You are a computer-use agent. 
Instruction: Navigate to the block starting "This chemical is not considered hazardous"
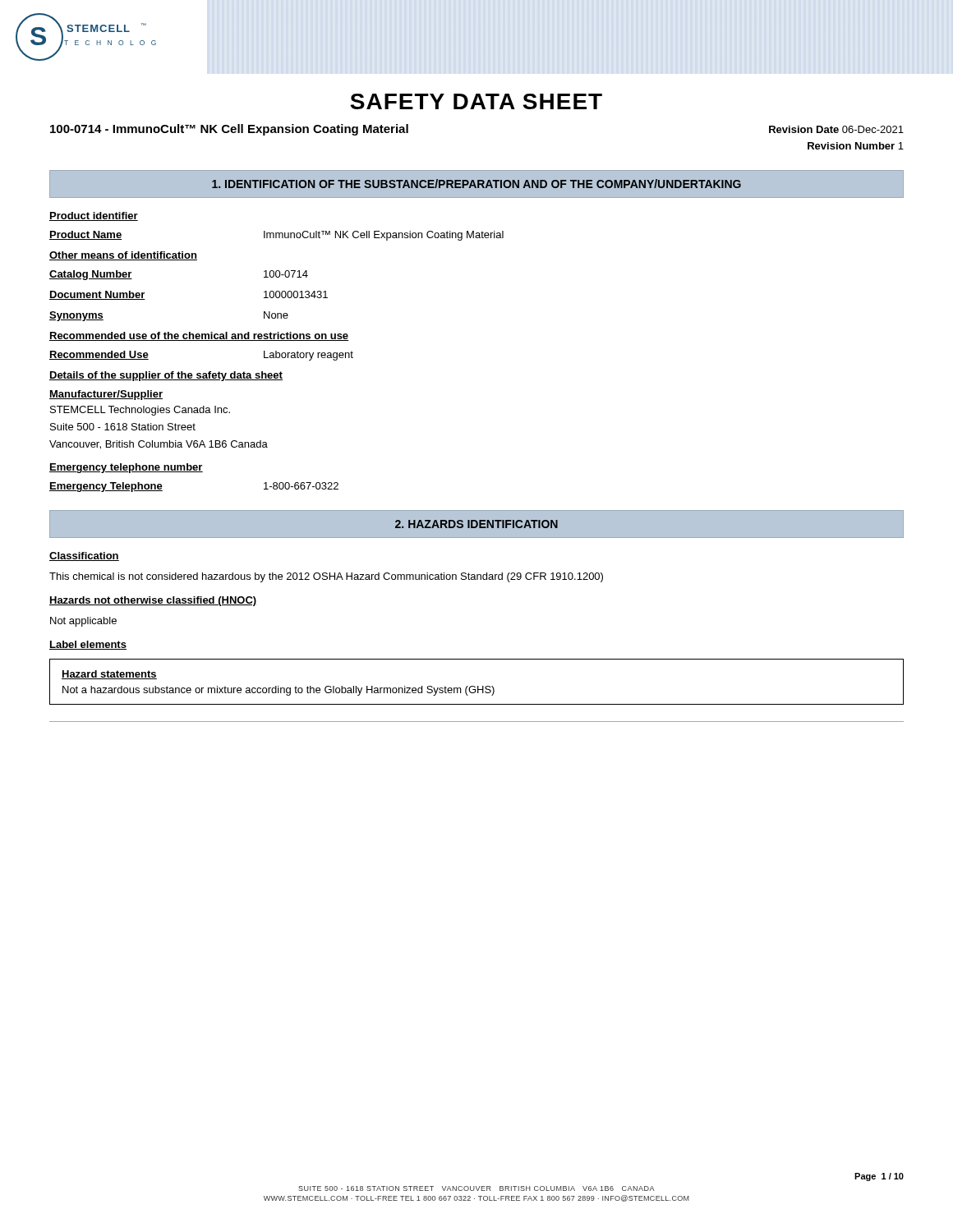coord(327,576)
